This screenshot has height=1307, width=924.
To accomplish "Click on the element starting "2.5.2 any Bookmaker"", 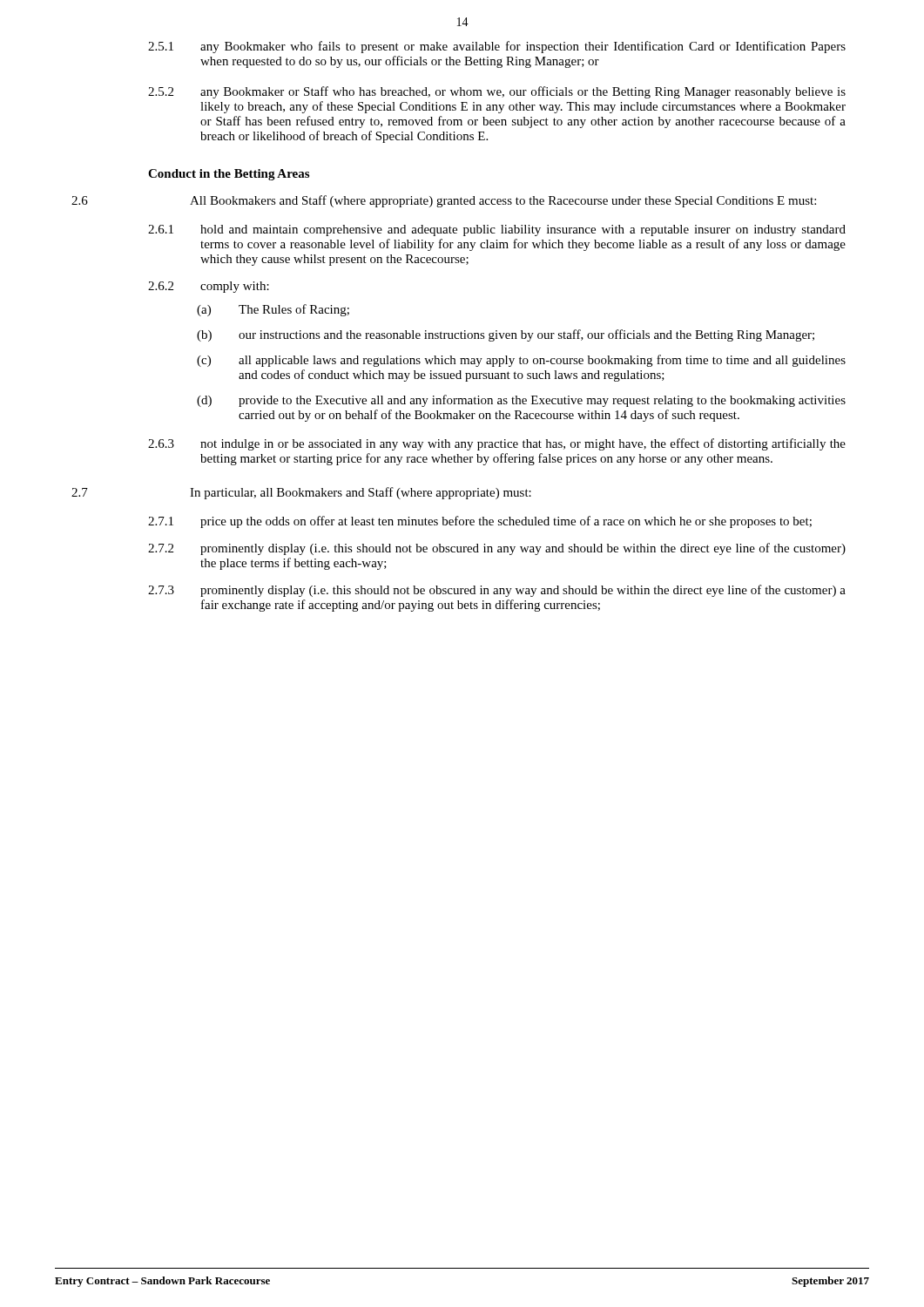I will click(497, 114).
